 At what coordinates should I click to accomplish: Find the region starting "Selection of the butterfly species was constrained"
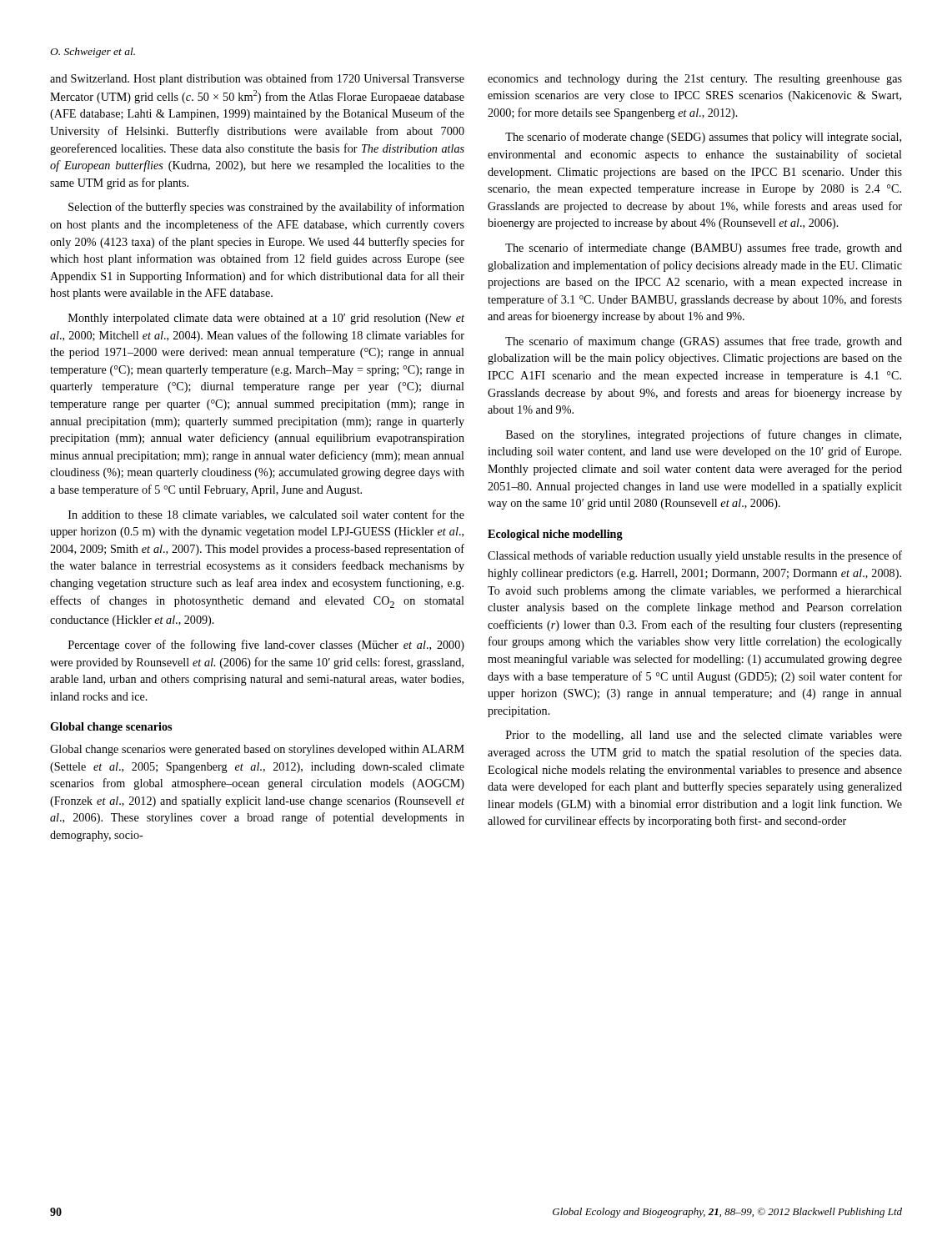[257, 250]
